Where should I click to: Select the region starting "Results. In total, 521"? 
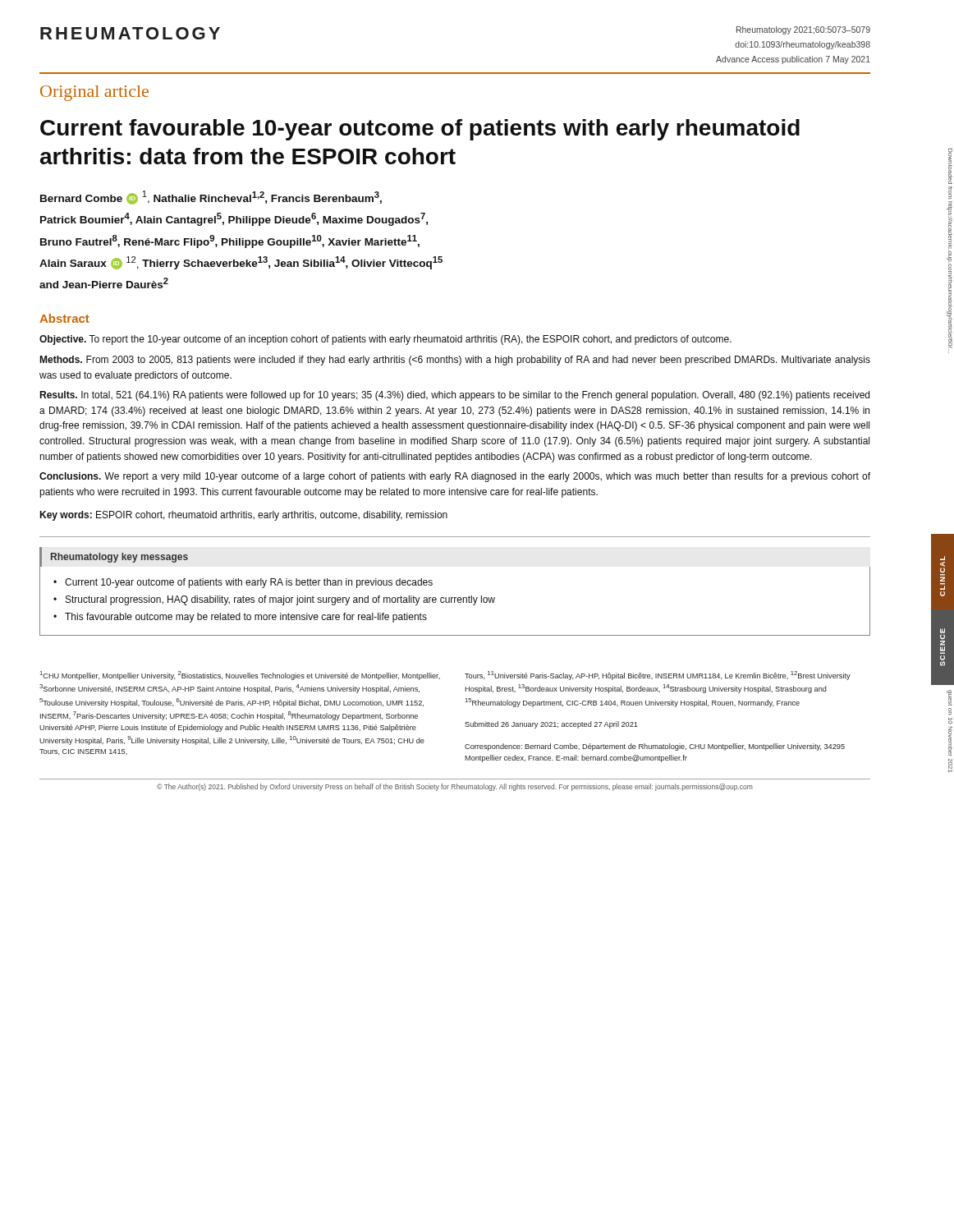tap(455, 426)
